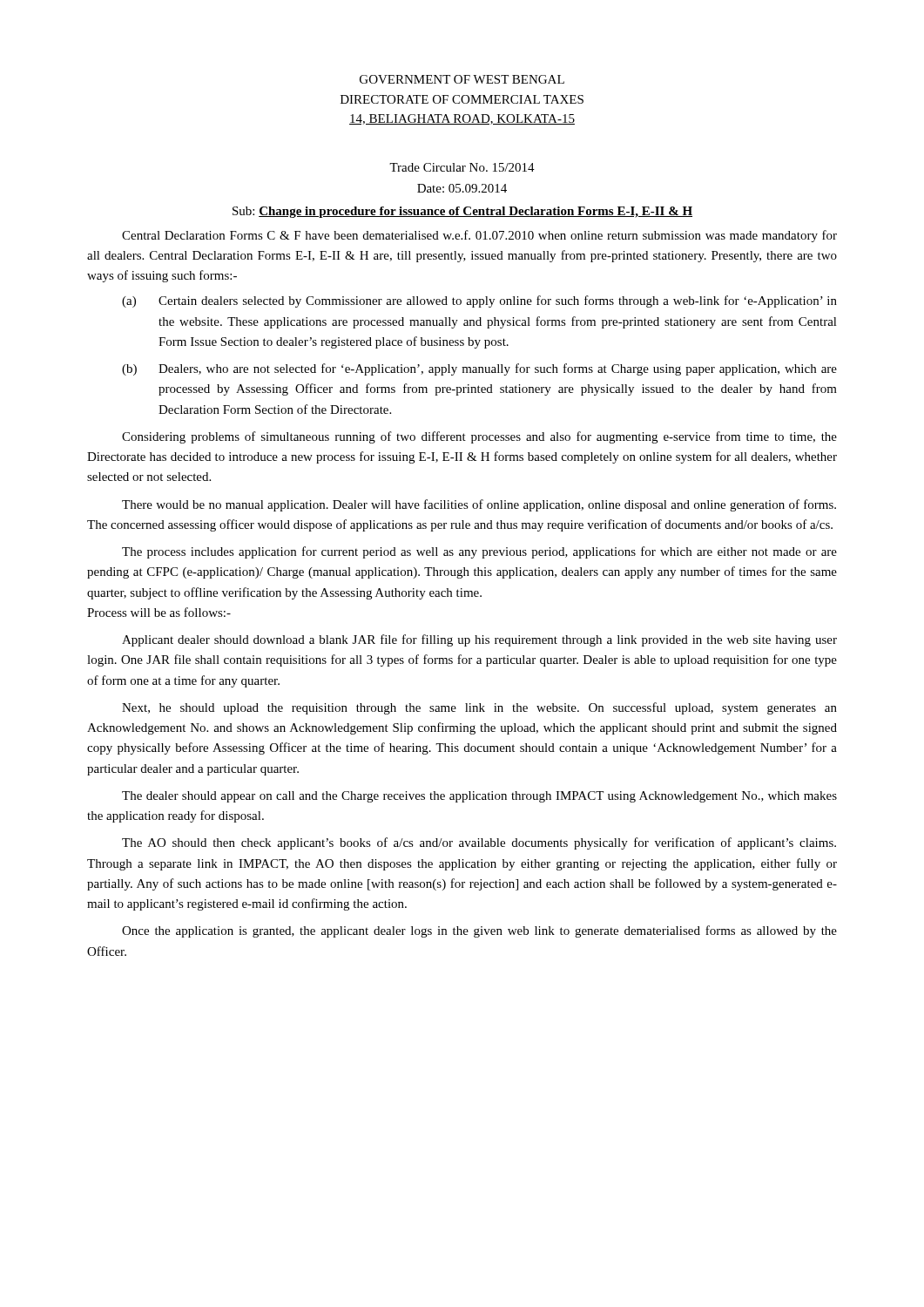Image resolution: width=924 pixels, height=1307 pixels.
Task: Locate the block of text that opens with "There would be no manual application. Dealer"
Action: 462,515
